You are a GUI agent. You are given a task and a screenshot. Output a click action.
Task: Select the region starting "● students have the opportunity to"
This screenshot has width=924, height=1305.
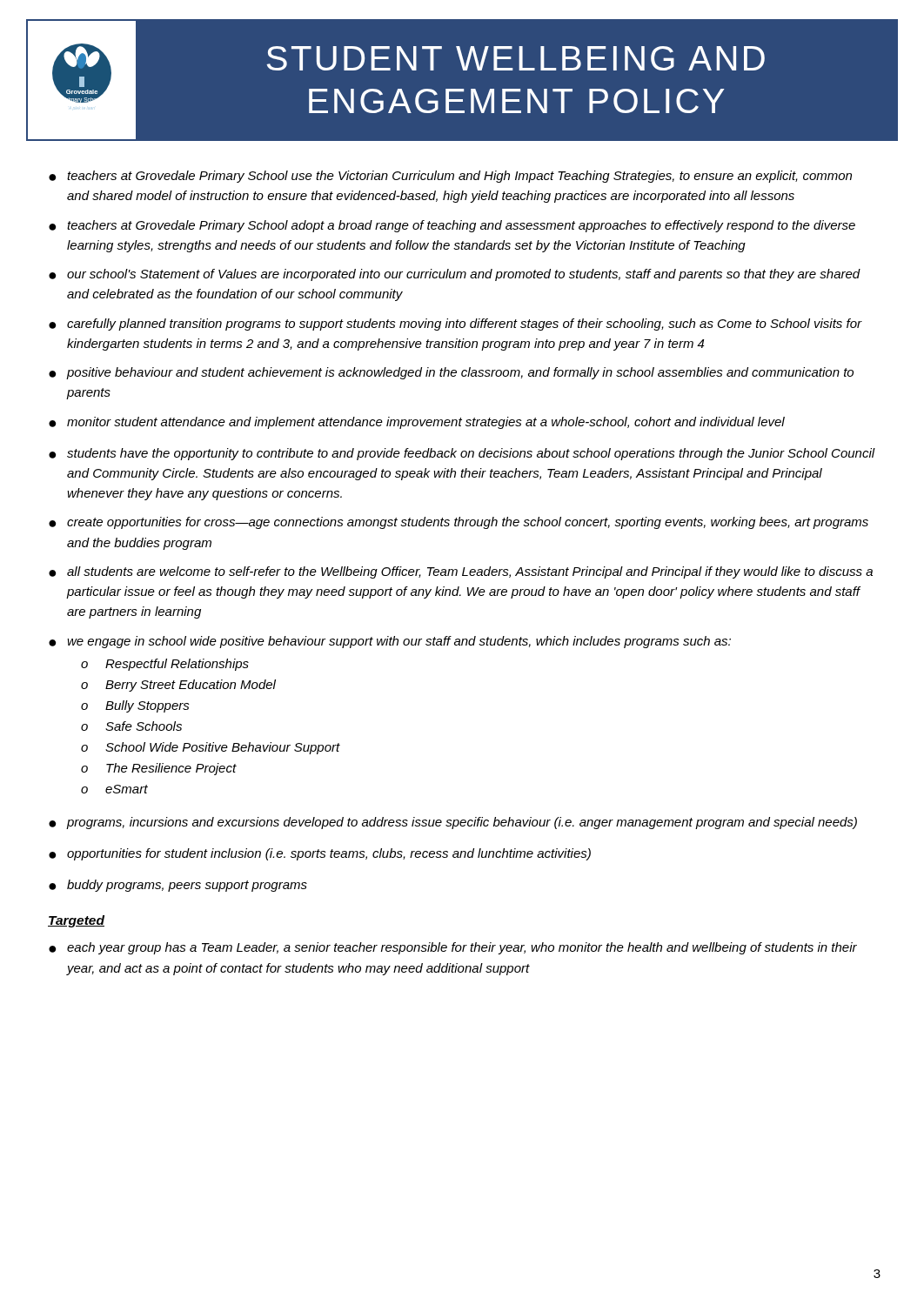[462, 473]
